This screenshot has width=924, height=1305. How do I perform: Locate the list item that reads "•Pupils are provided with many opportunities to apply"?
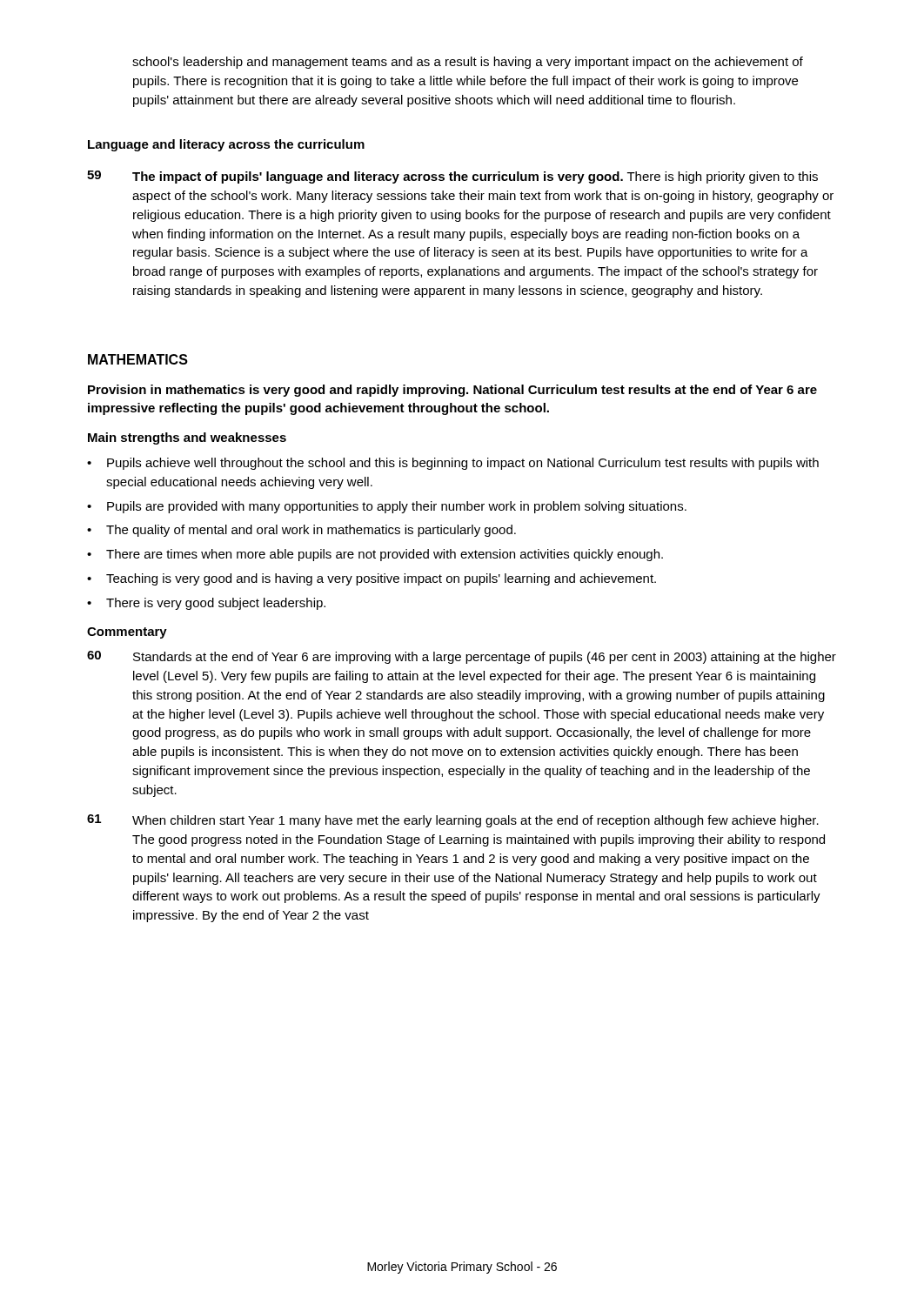pyautogui.click(x=387, y=506)
